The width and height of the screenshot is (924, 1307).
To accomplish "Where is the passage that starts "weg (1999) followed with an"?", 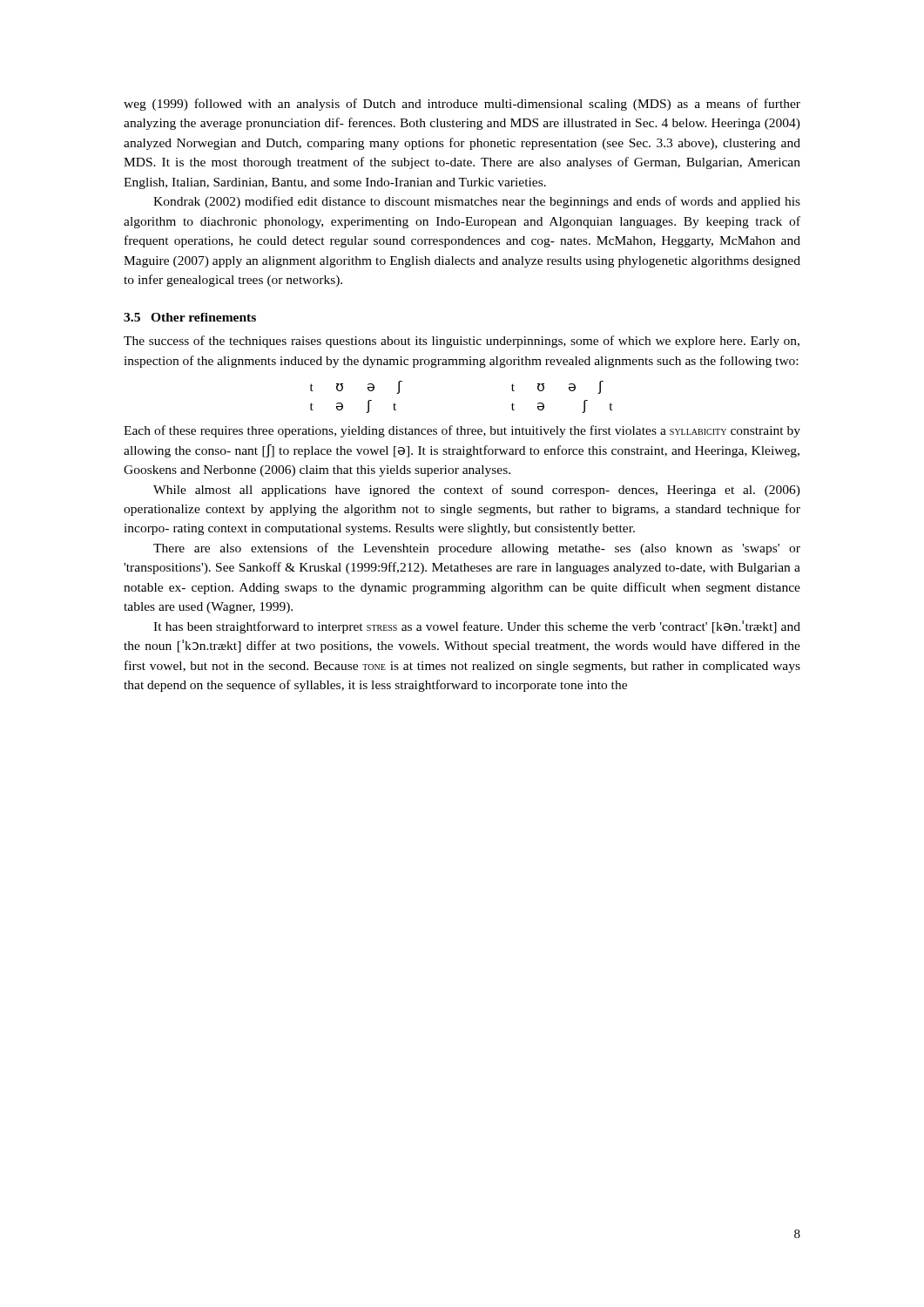I will coord(462,143).
